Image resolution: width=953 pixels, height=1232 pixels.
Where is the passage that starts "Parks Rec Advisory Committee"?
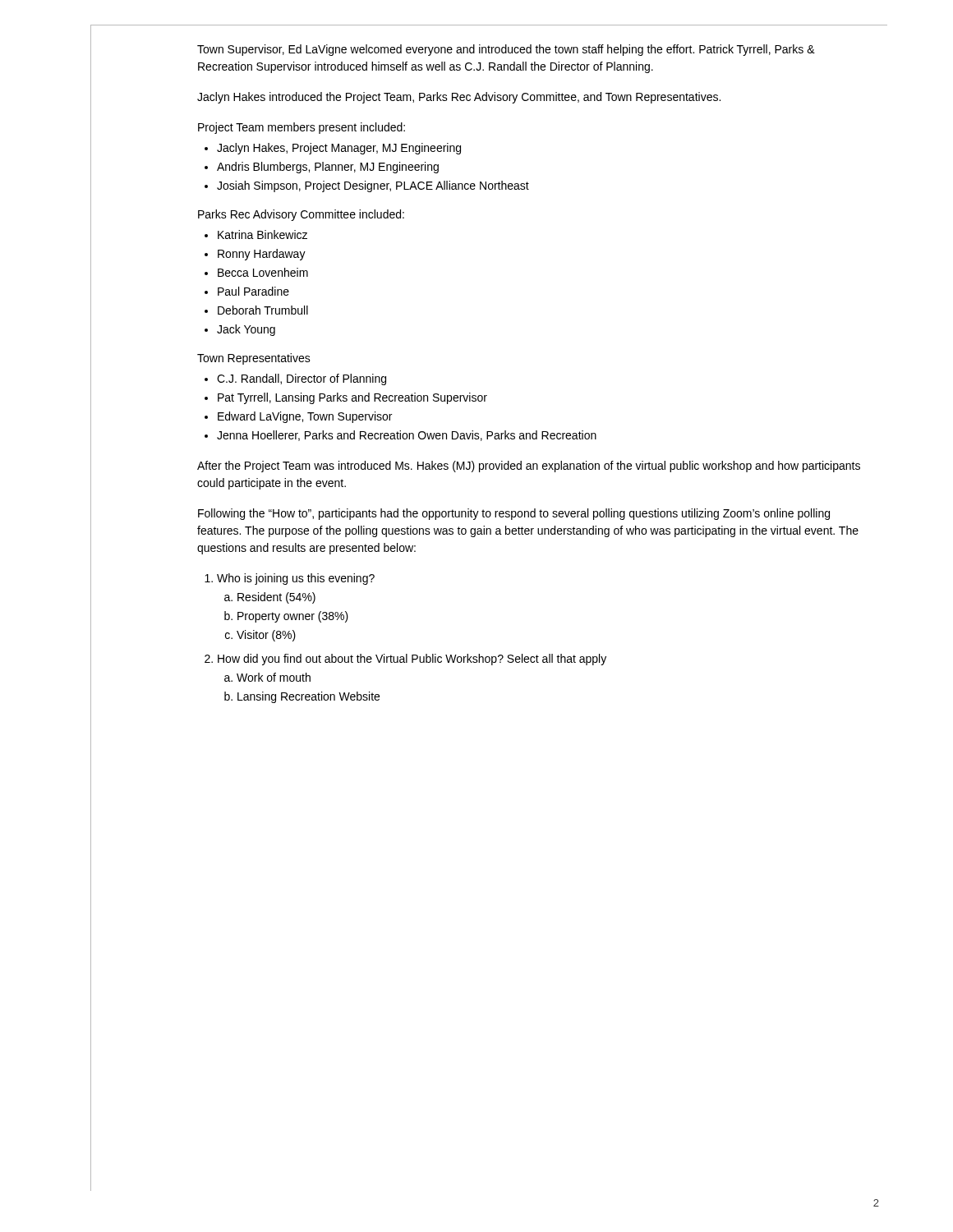[301, 214]
